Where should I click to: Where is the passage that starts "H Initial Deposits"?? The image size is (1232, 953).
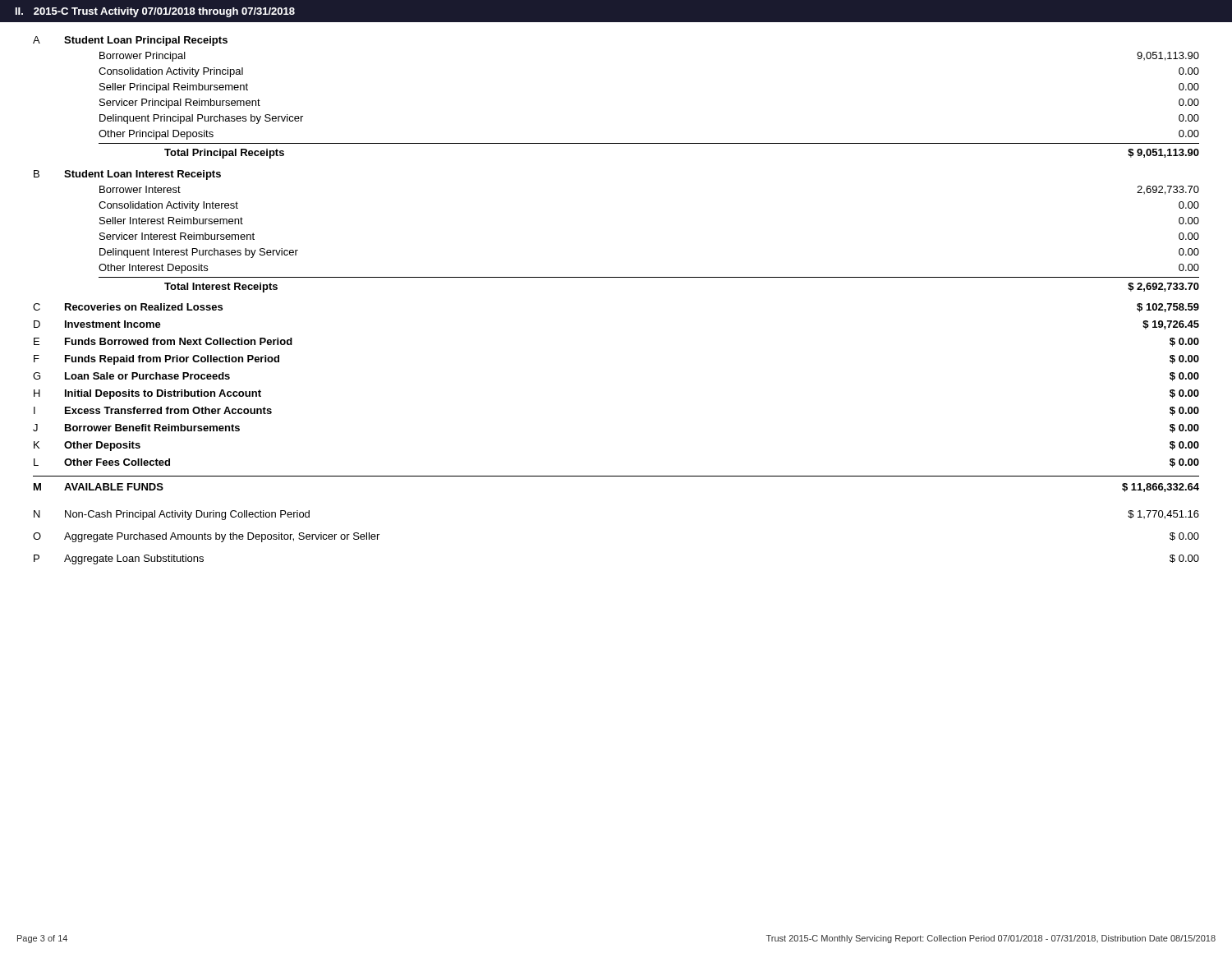pyautogui.click(x=165, y=394)
